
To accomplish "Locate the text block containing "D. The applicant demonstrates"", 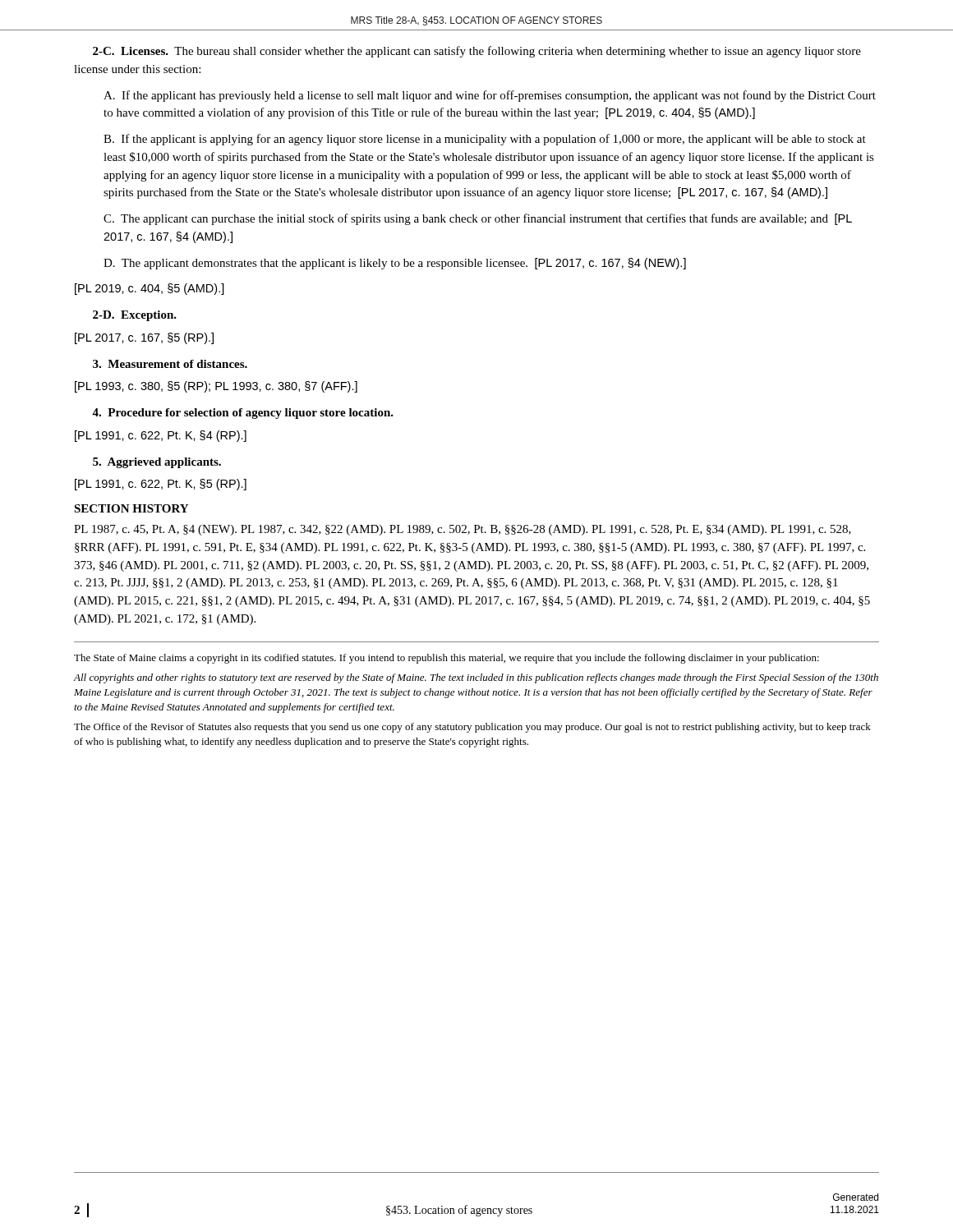I will (x=395, y=262).
